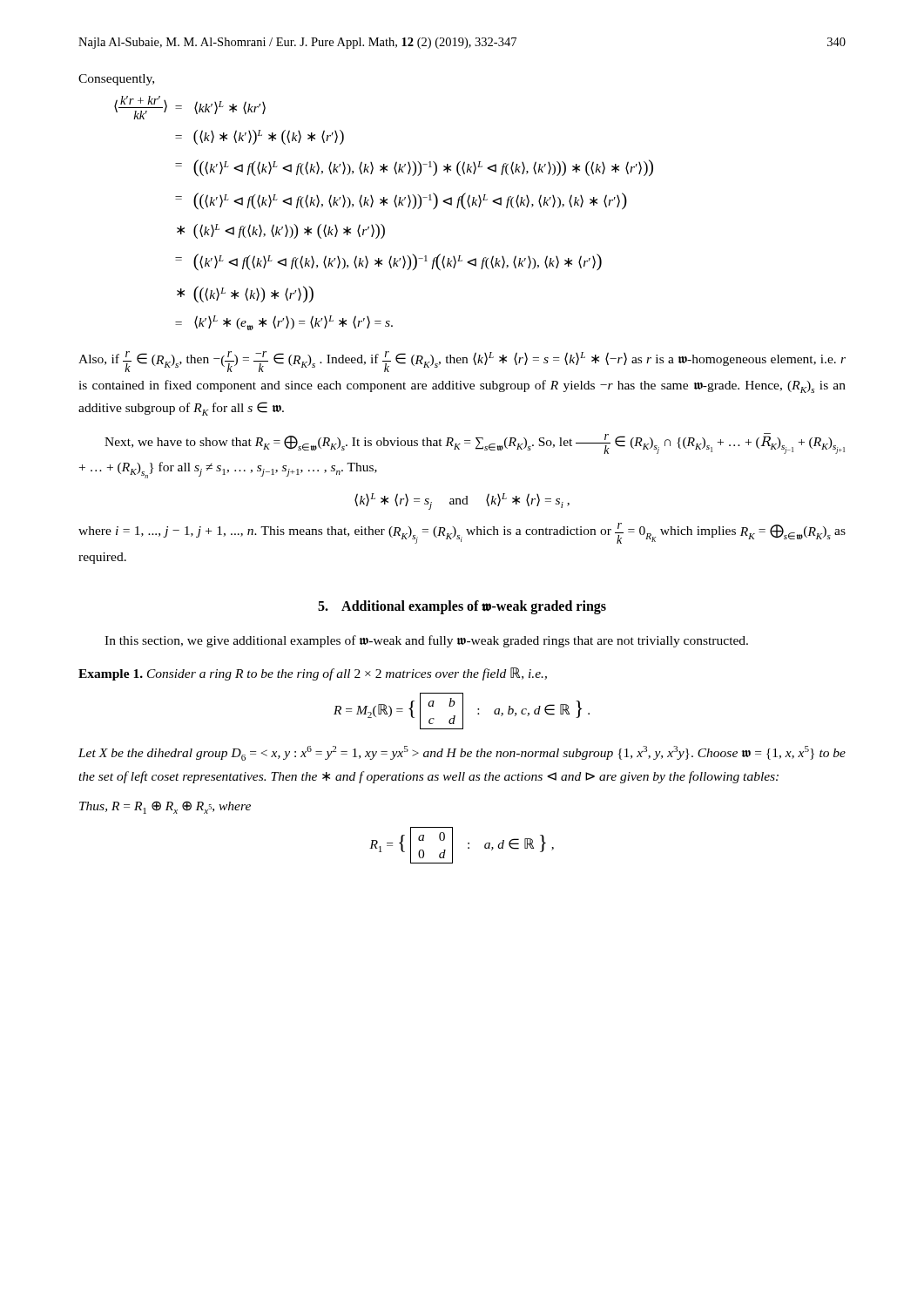Locate the block of text that opens with "Example 1. Consider"
The image size is (924, 1307).
tap(313, 673)
